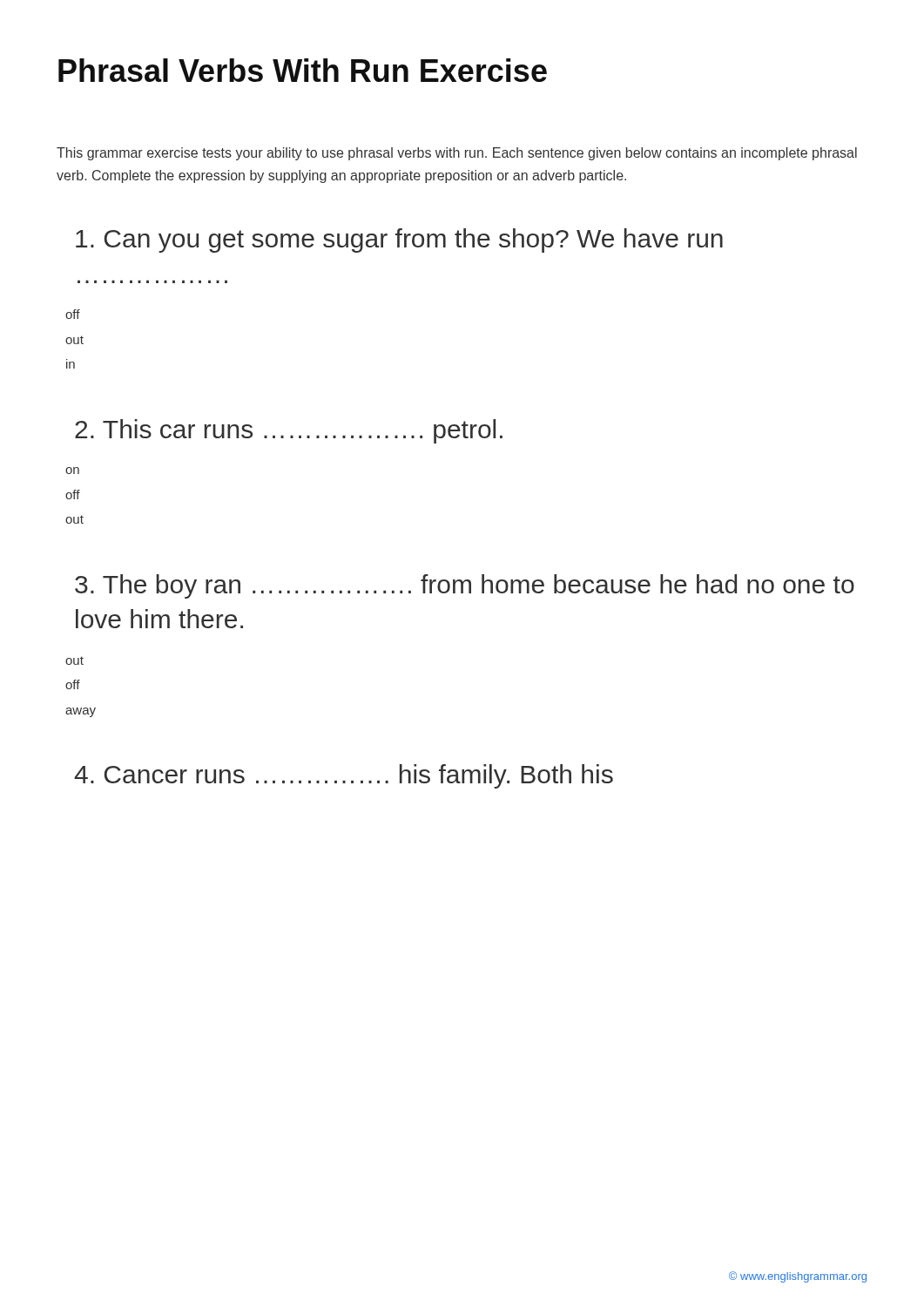Image resolution: width=924 pixels, height=1307 pixels.
Task: Click on the passage starting "Can you get some"
Action: point(462,257)
